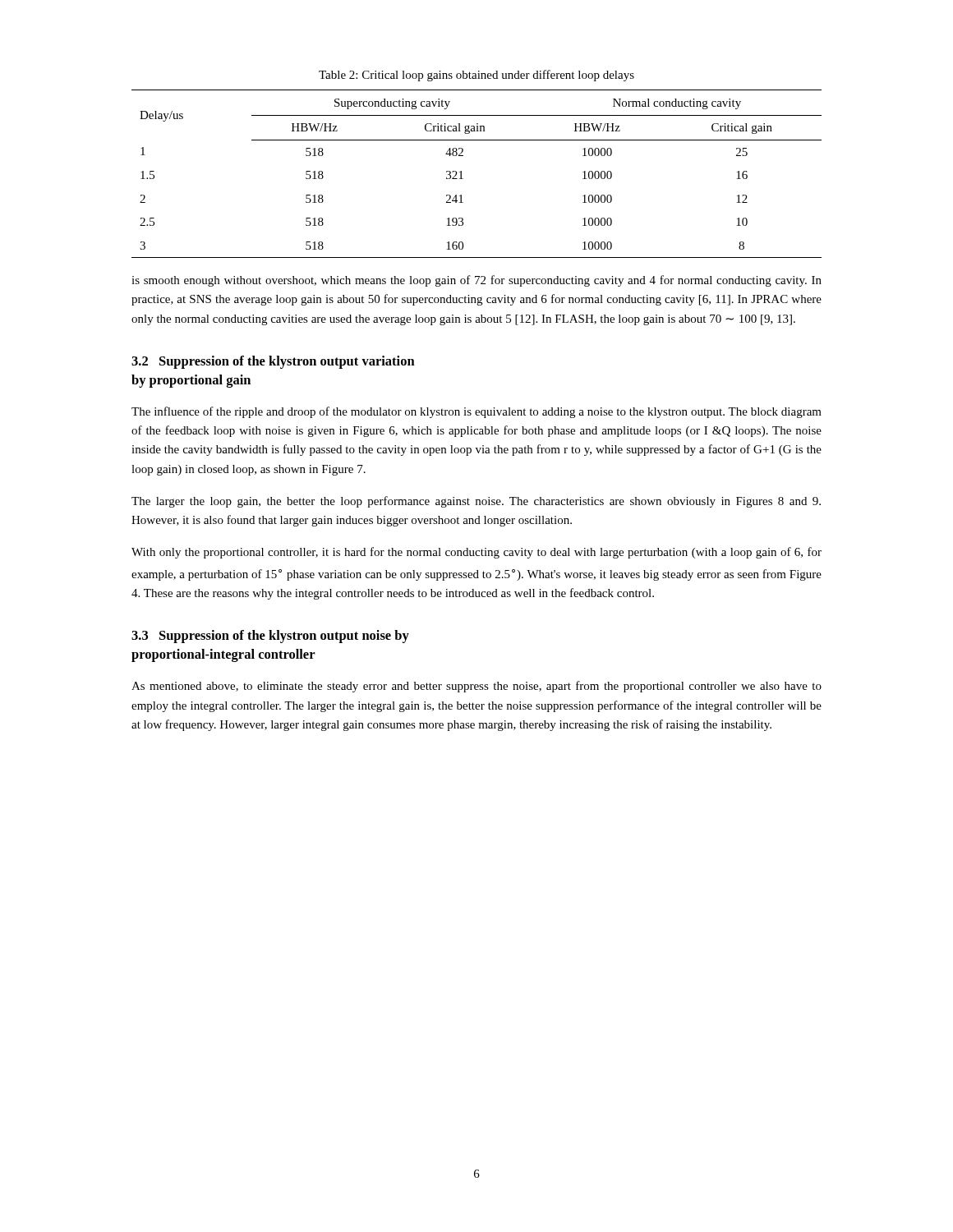Screen dimensions: 1232x953
Task: Navigate to the text block starting "3.2 Suppression of"
Action: coord(273,370)
